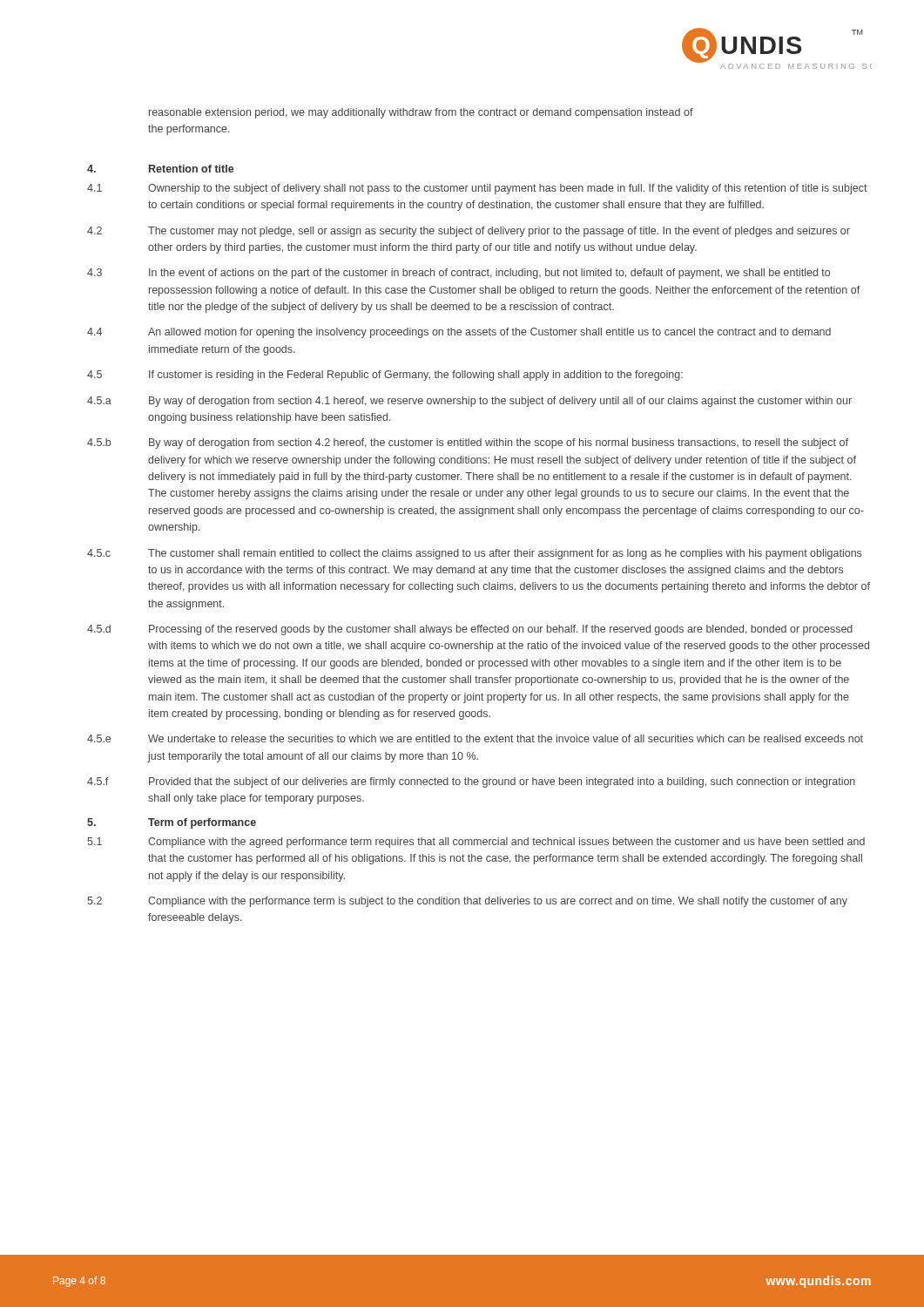This screenshot has width=924, height=1307.
Task: Click on the list item that says "4.5 If customer is residing"
Action: pyautogui.click(x=385, y=375)
